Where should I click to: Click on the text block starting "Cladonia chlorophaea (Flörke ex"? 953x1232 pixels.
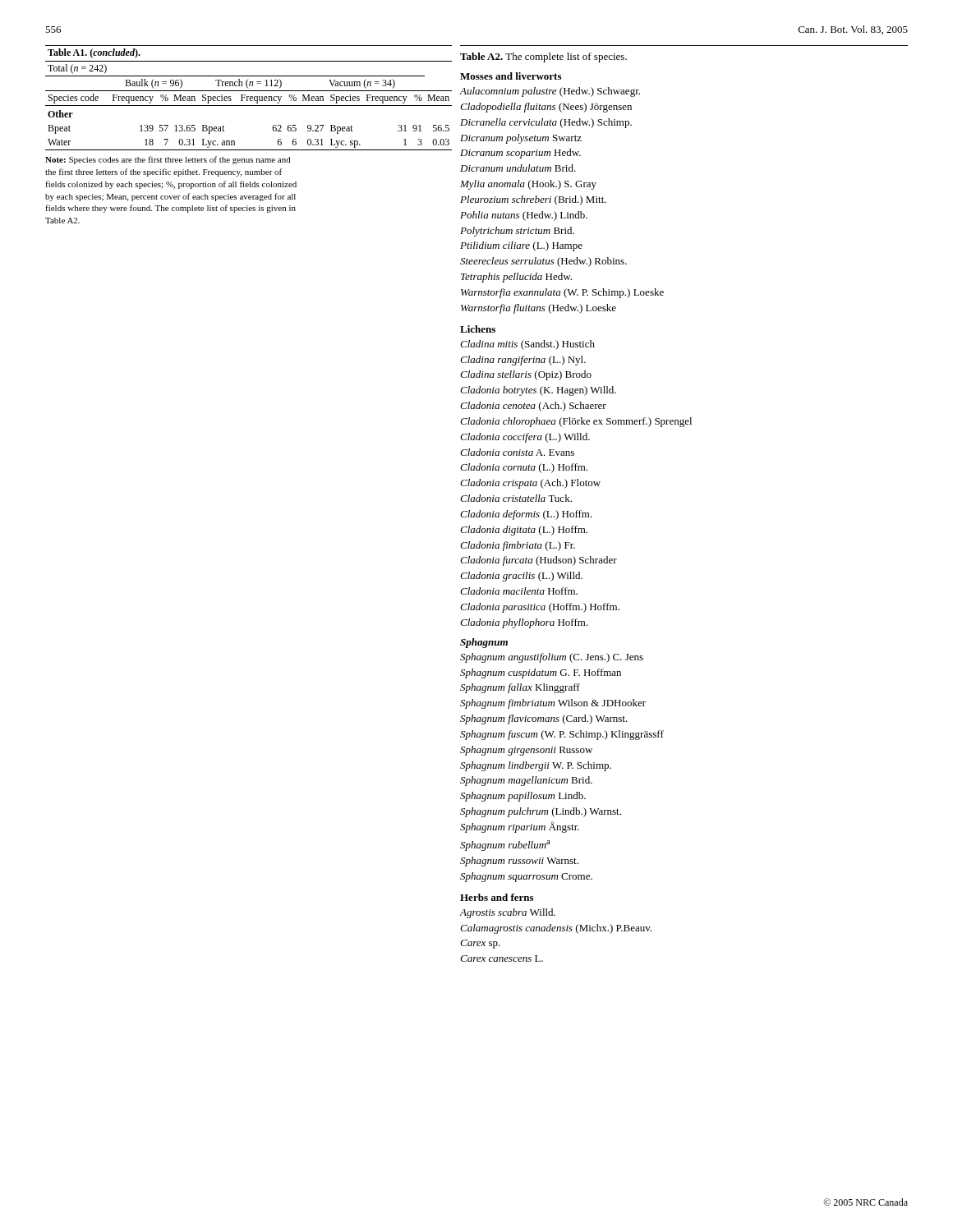tap(576, 421)
